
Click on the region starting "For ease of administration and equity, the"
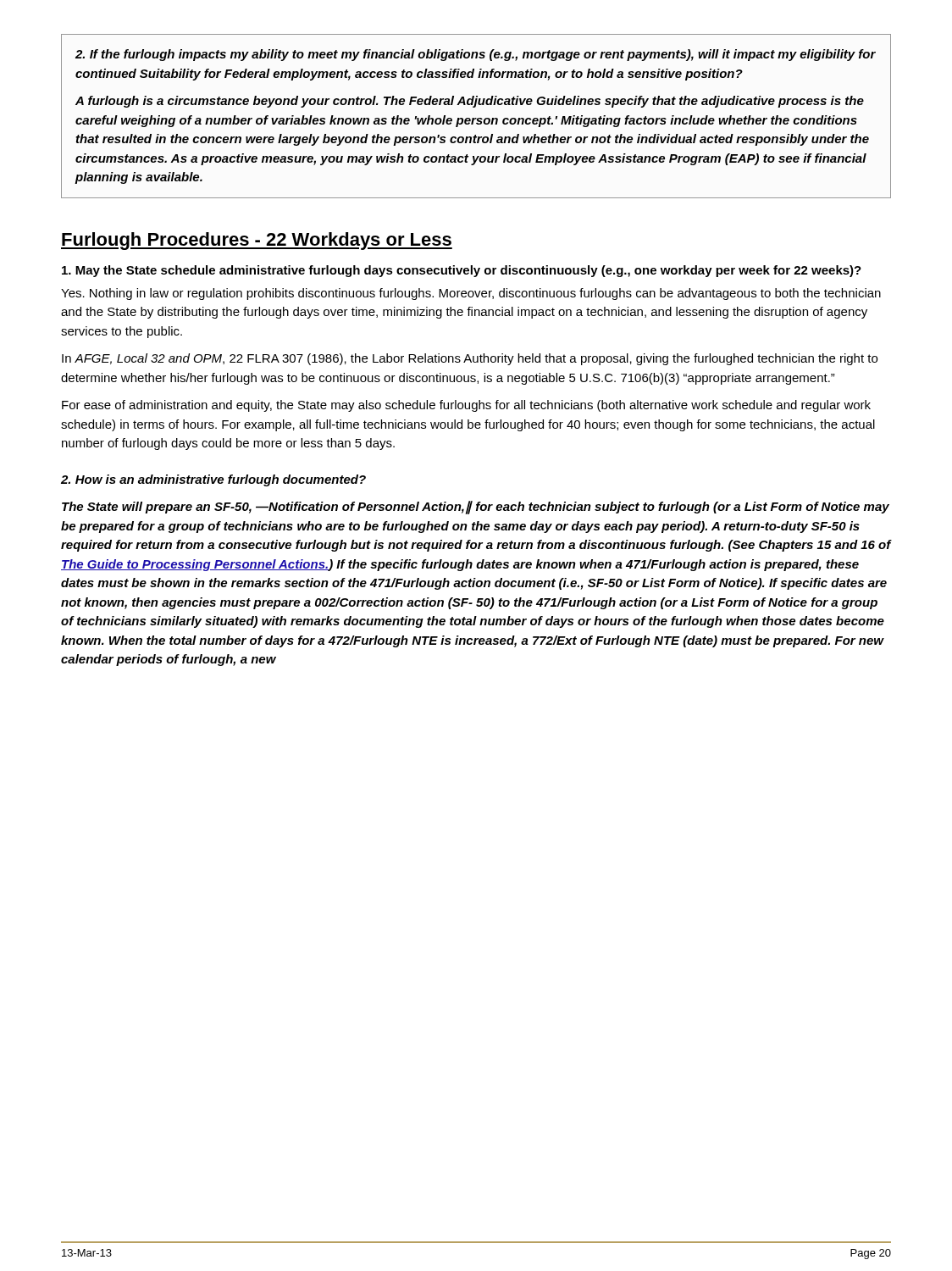[x=468, y=424]
